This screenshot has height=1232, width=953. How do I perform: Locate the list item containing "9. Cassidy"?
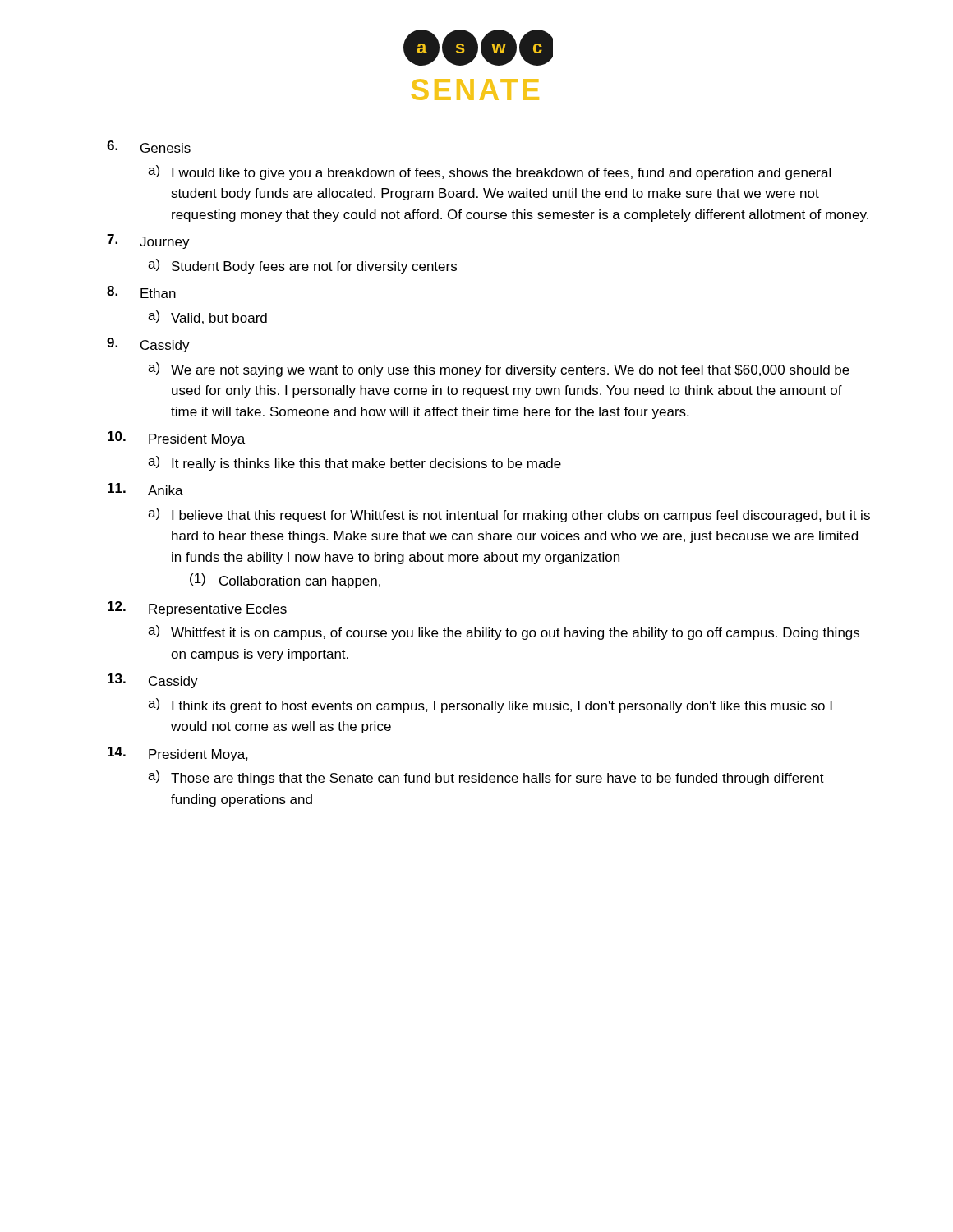(x=148, y=345)
